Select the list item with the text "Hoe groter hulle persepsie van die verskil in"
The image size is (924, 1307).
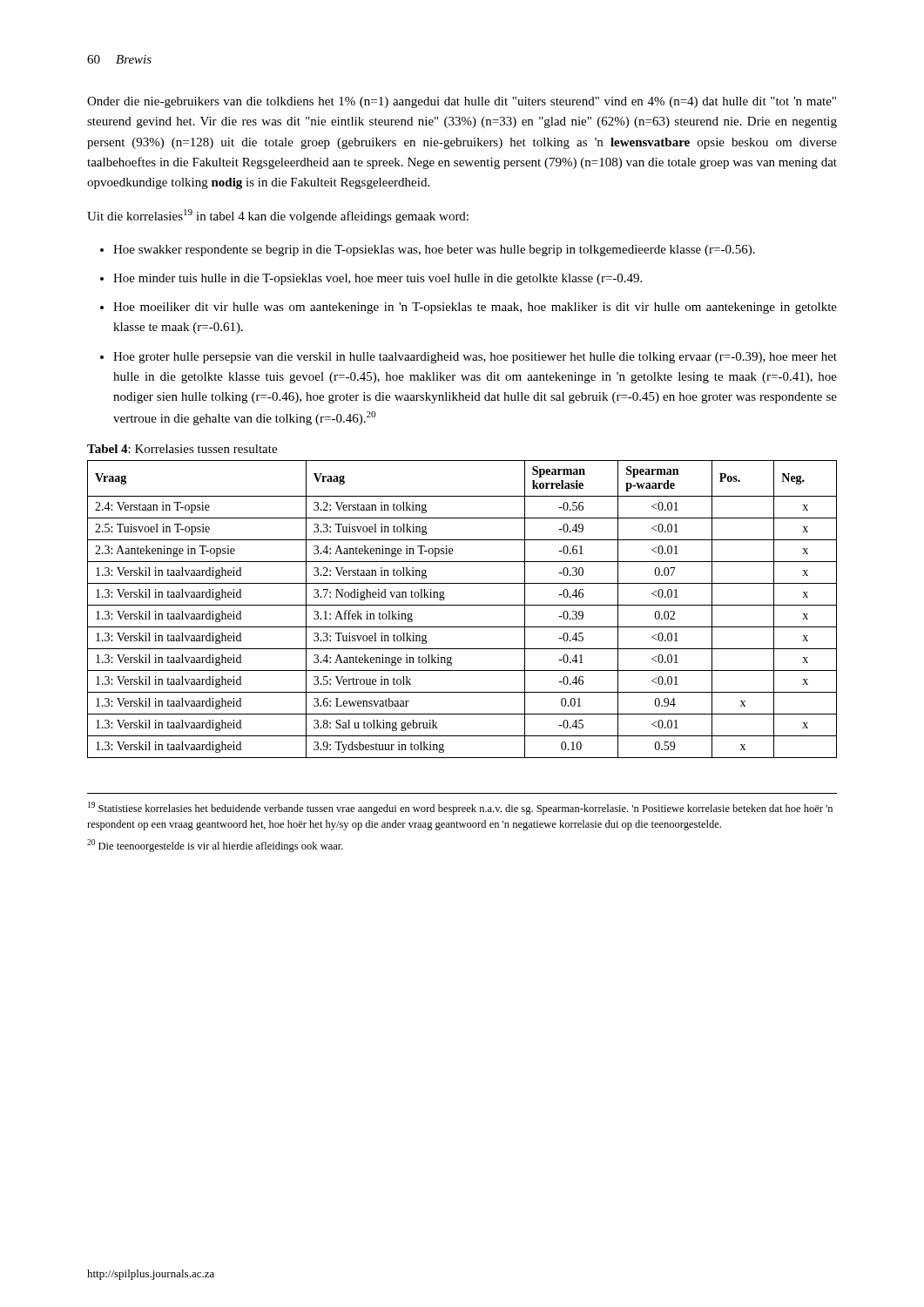[475, 387]
